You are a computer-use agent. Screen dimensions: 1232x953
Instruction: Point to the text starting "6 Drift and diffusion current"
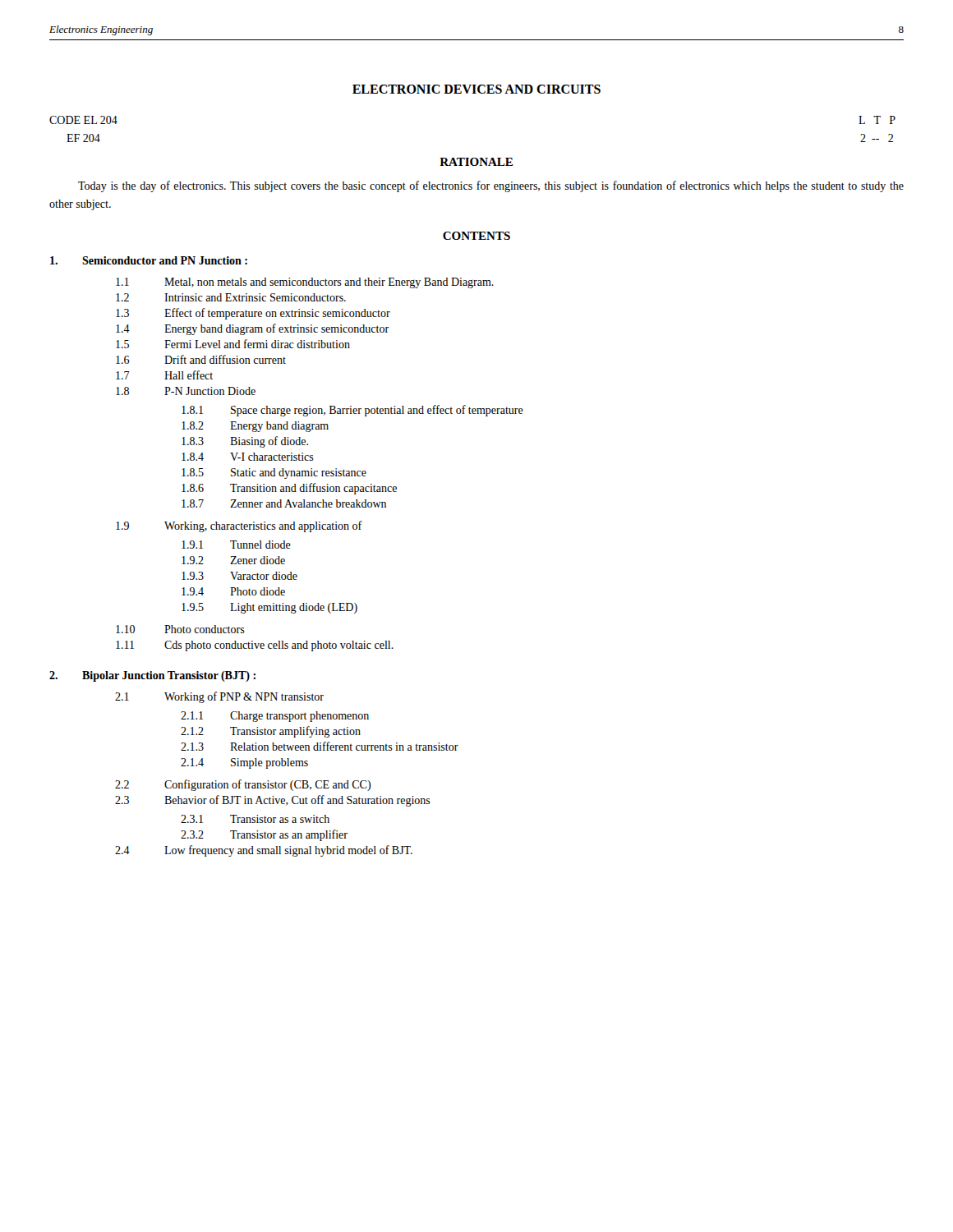click(201, 359)
